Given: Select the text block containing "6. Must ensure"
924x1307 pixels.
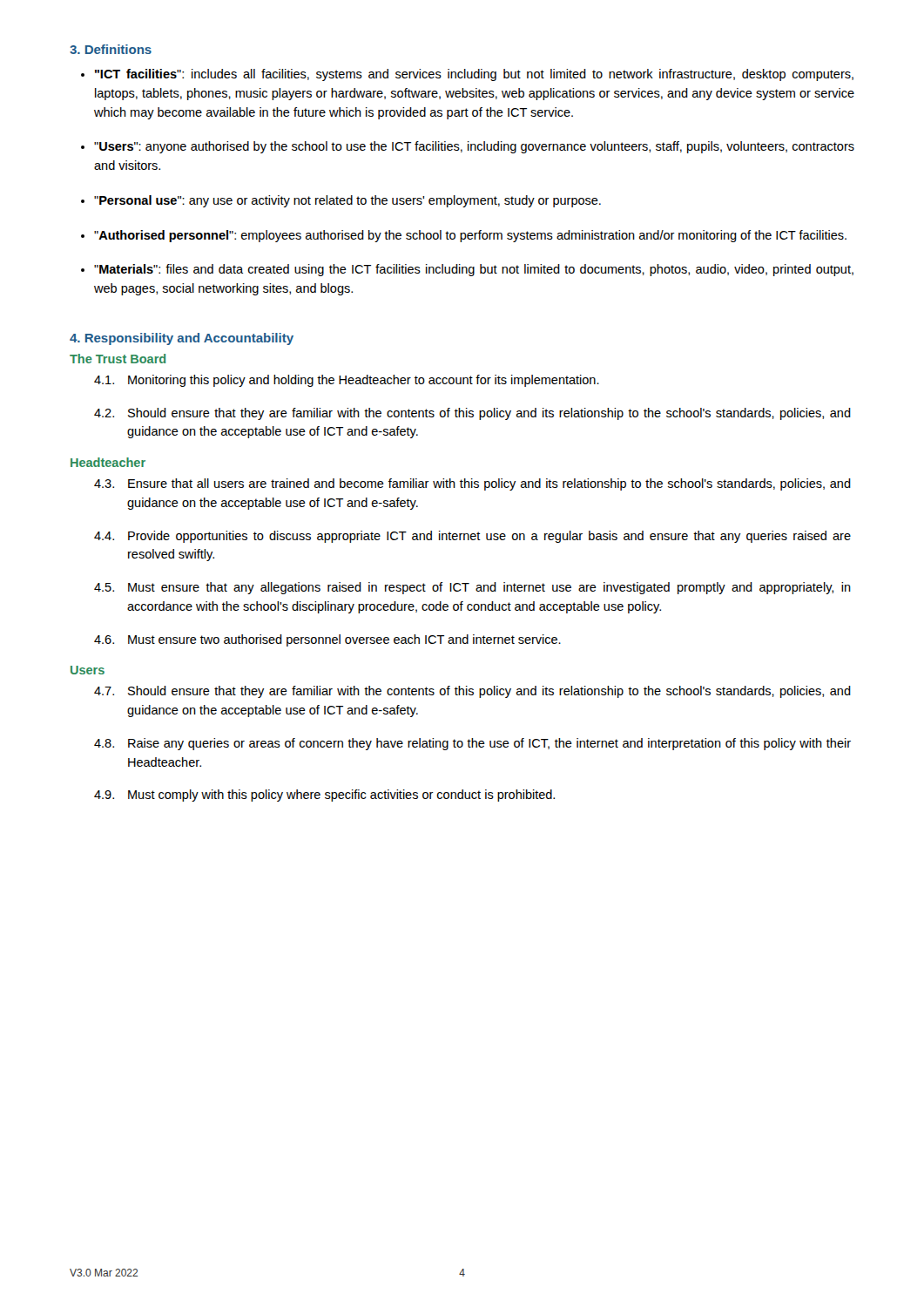Looking at the screenshot, I should [472, 640].
